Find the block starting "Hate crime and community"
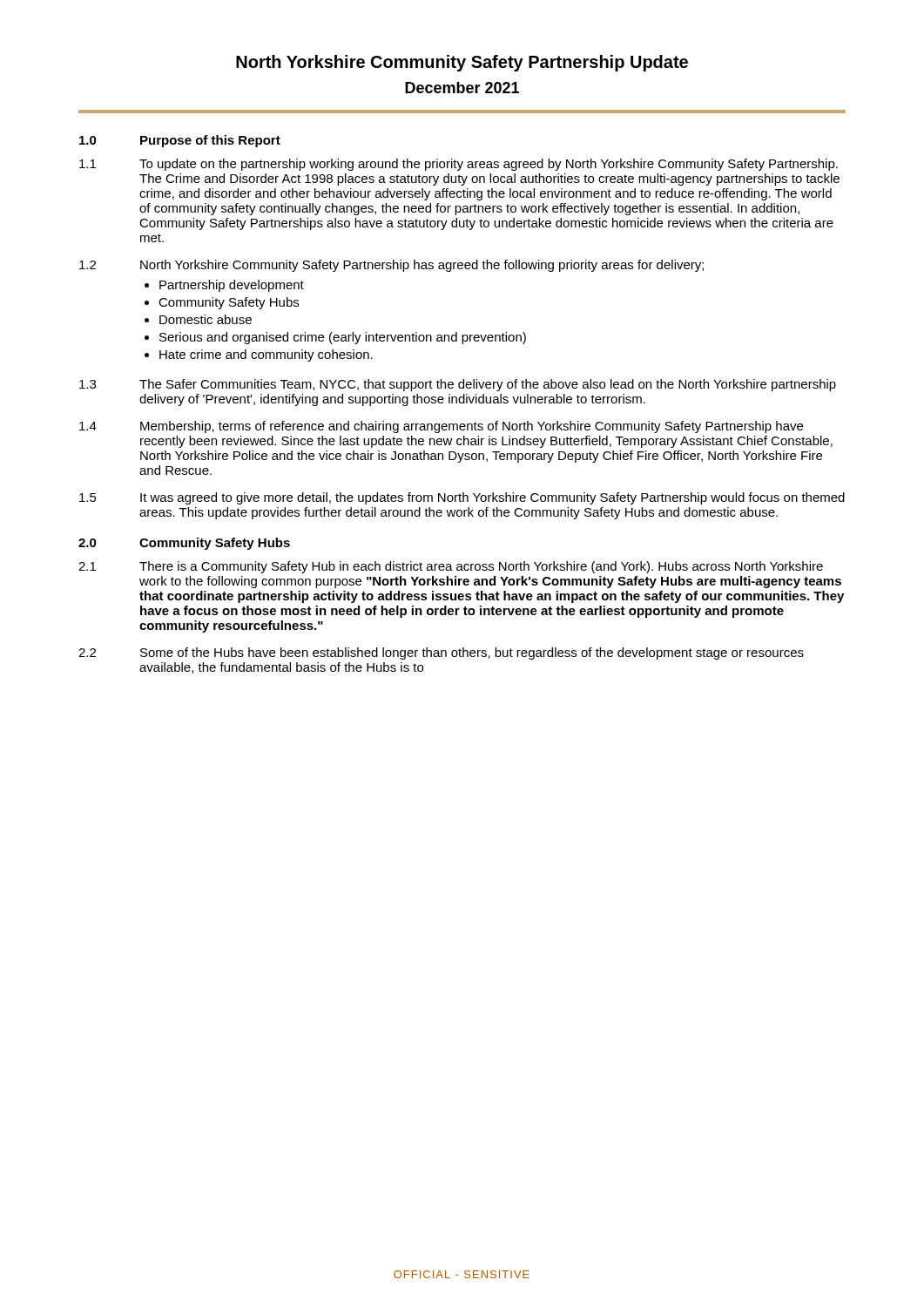The height and width of the screenshot is (1307, 924). coord(266,354)
